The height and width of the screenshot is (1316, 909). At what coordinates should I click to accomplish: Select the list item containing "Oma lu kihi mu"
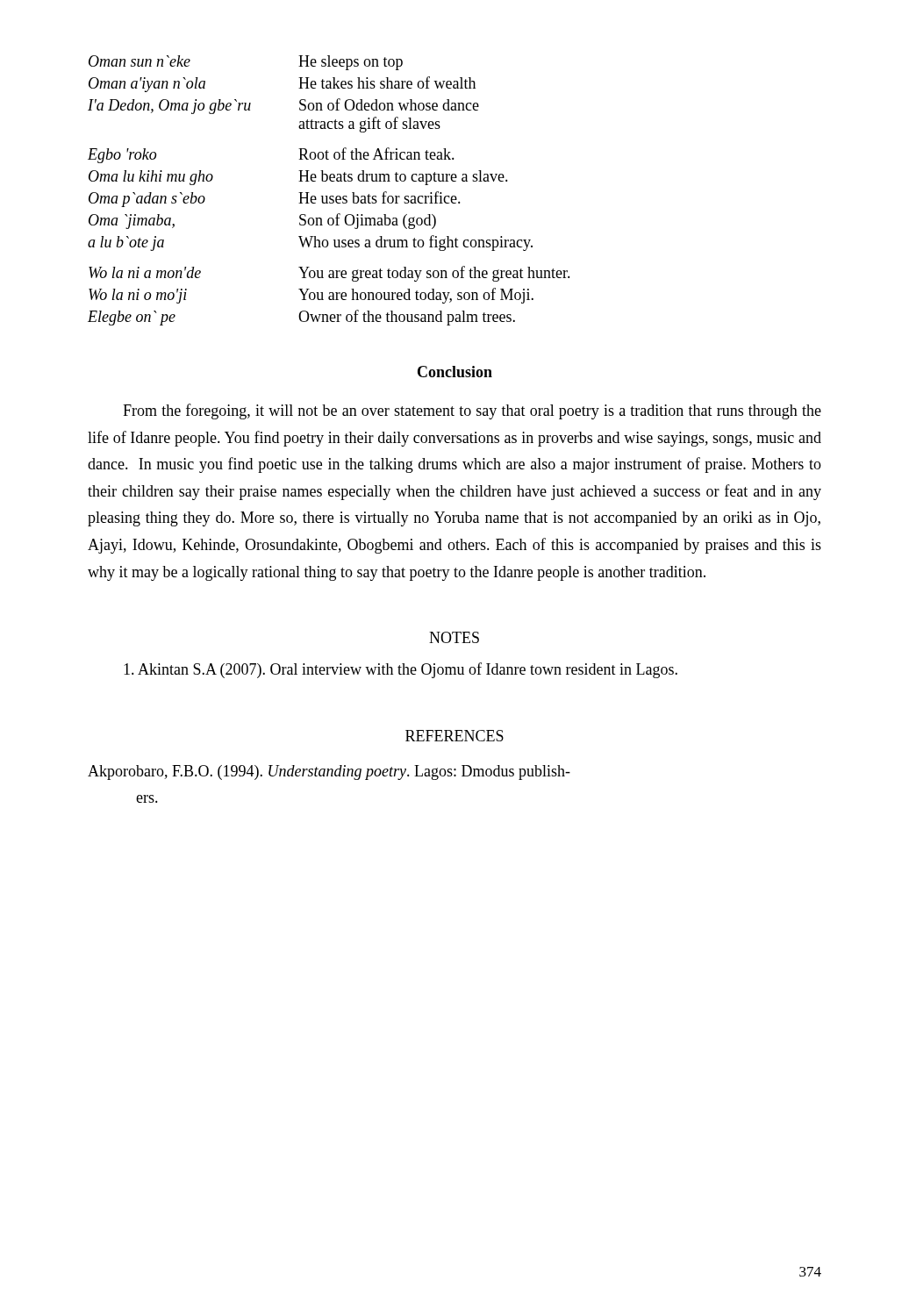tap(298, 178)
